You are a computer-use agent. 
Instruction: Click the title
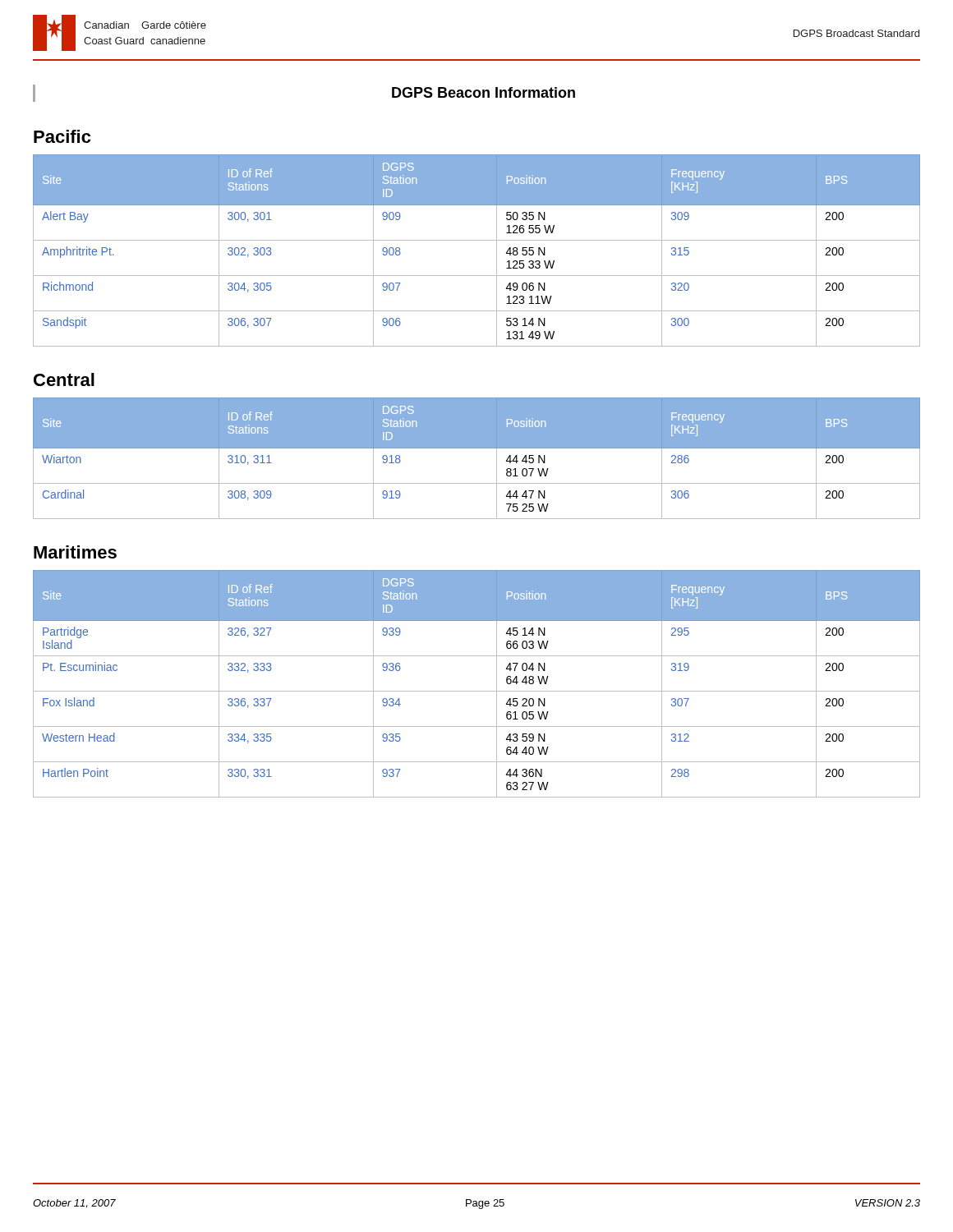coord(483,93)
